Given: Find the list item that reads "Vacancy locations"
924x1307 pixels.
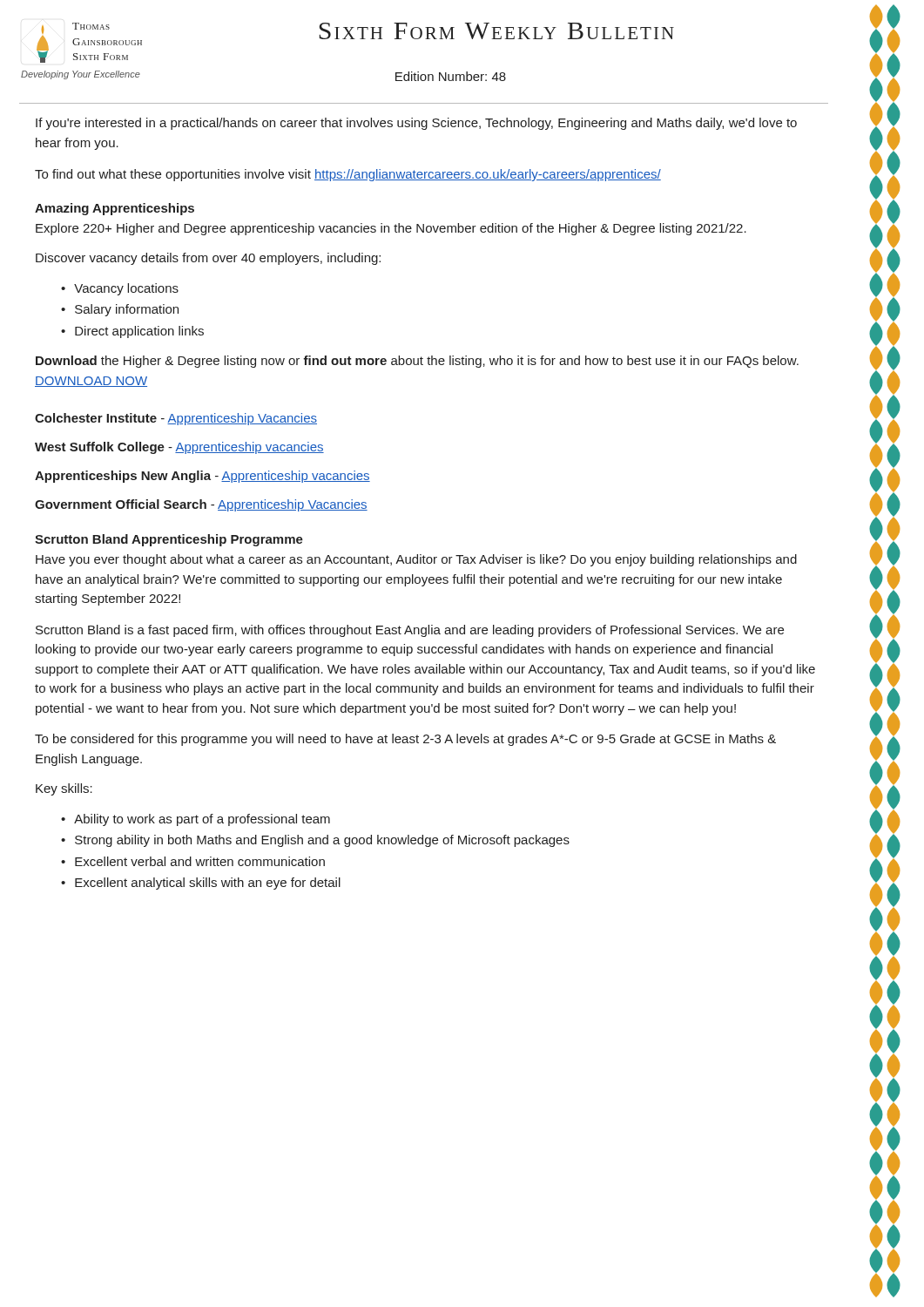Looking at the screenshot, I should (x=126, y=288).
